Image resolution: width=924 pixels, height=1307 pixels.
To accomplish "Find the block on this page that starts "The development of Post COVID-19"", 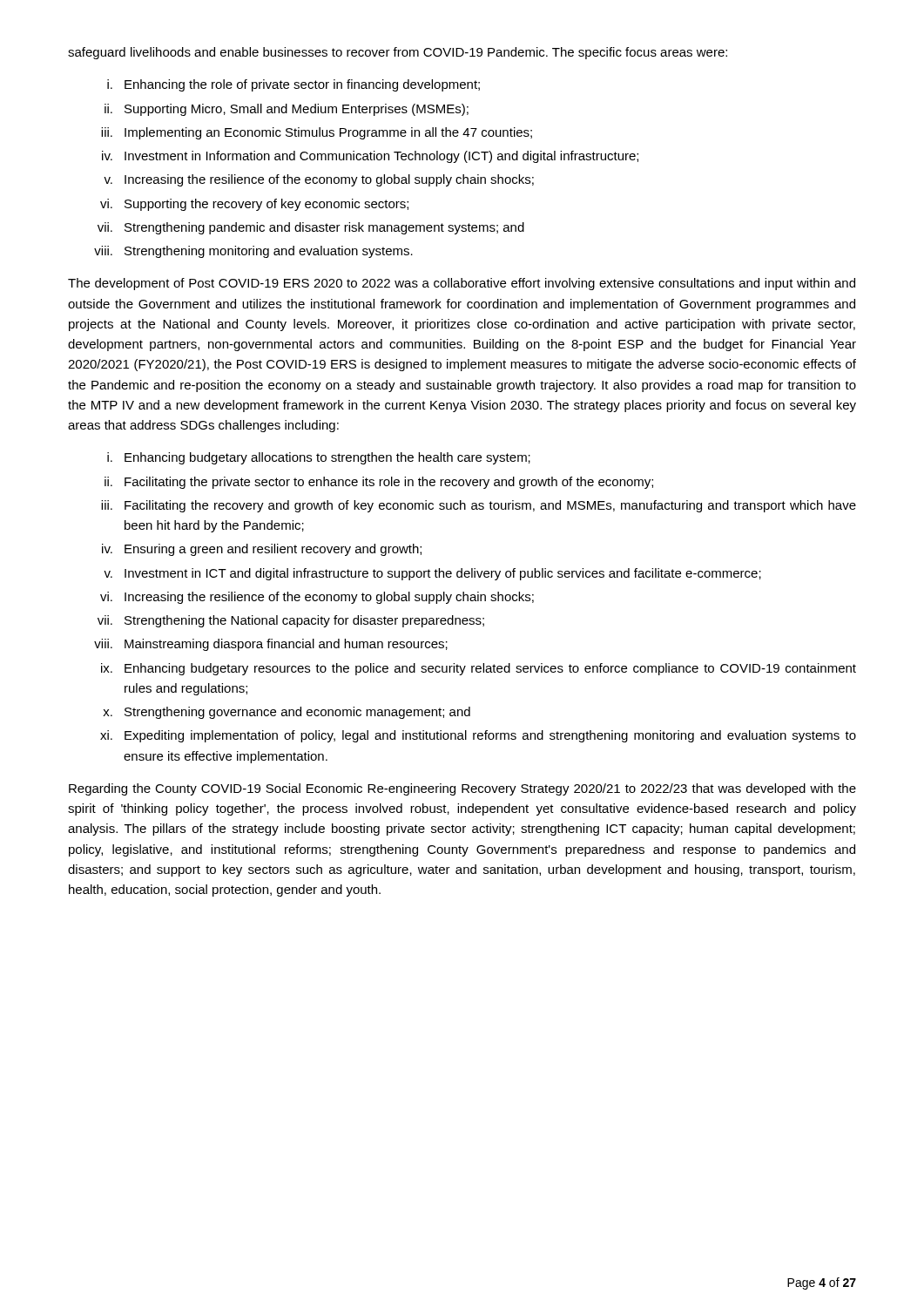I will point(462,354).
